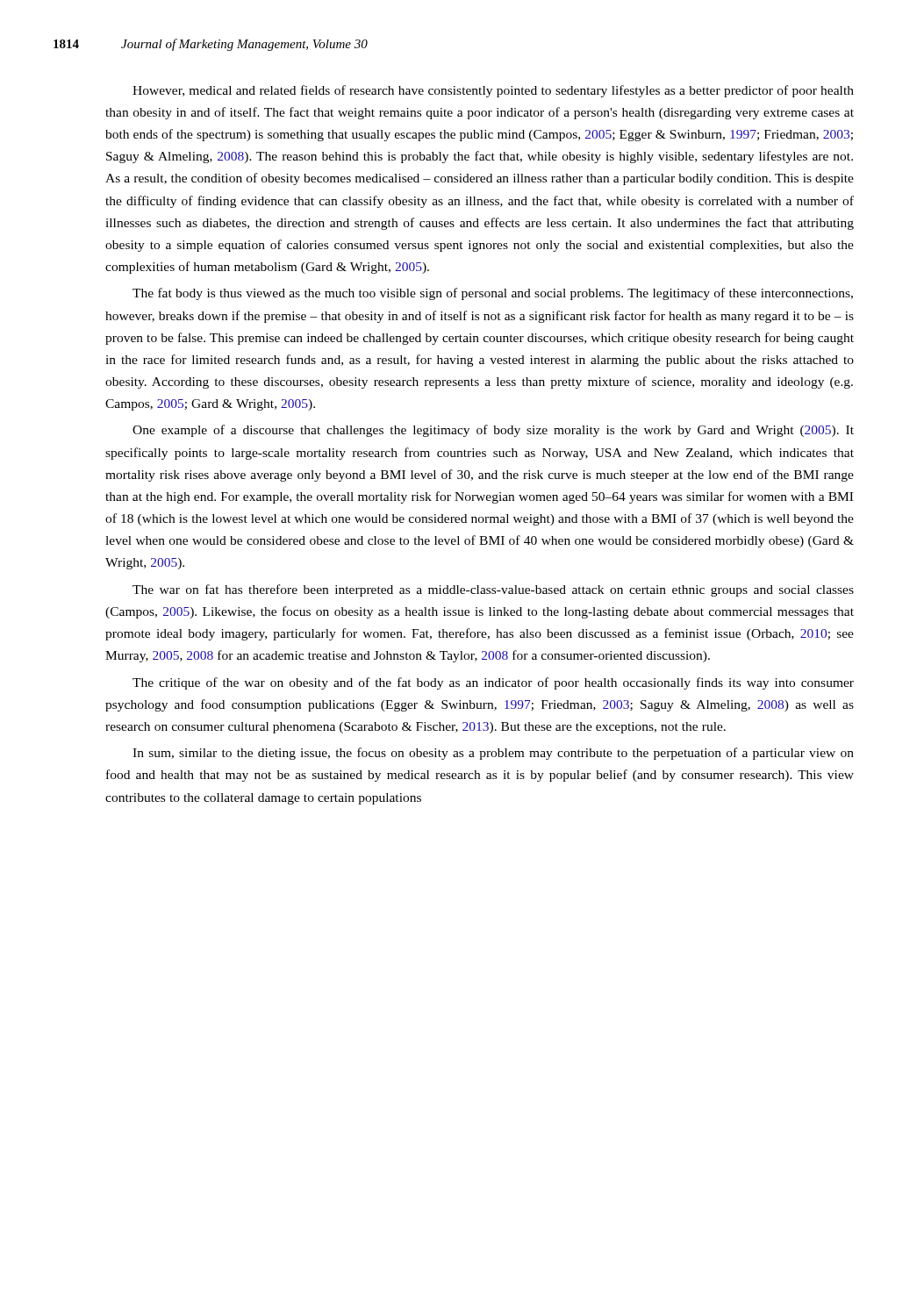Click on the block starting "However, medical and related fields of research"
This screenshot has width=924, height=1316.
tap(480, 178)
